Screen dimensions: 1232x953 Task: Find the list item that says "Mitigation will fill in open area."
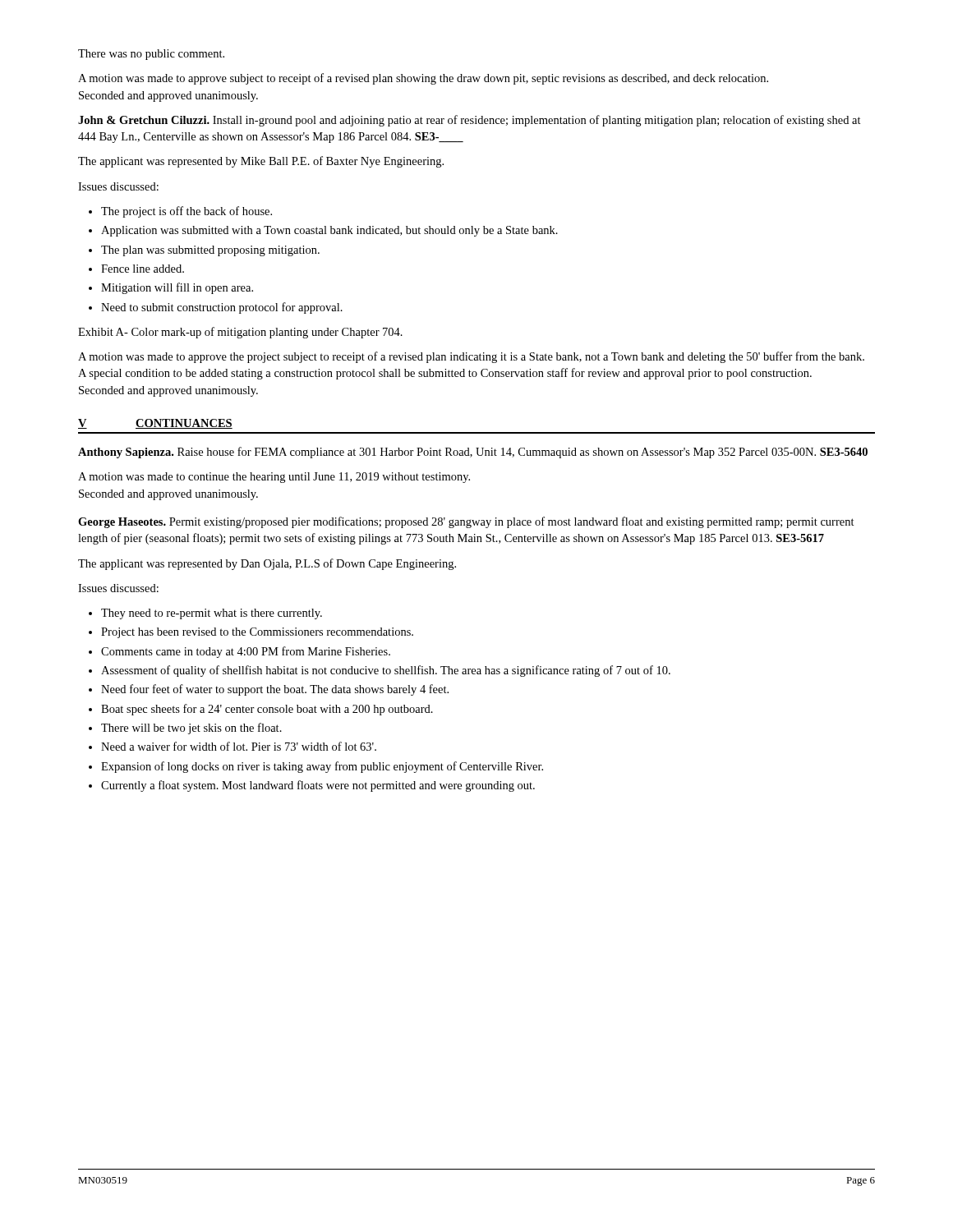177,288
